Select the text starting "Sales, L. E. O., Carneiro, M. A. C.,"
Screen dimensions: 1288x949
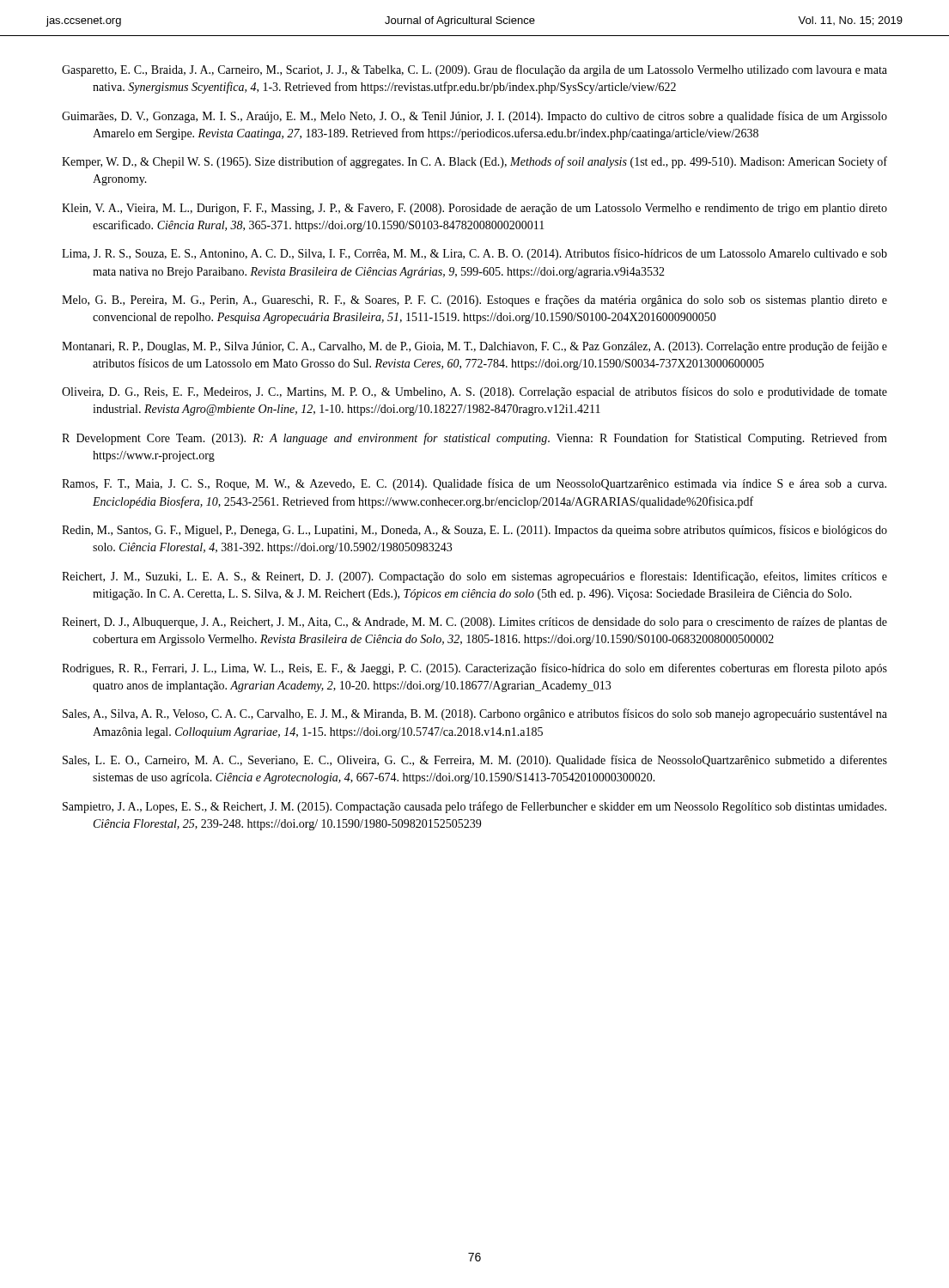point(474,770)
